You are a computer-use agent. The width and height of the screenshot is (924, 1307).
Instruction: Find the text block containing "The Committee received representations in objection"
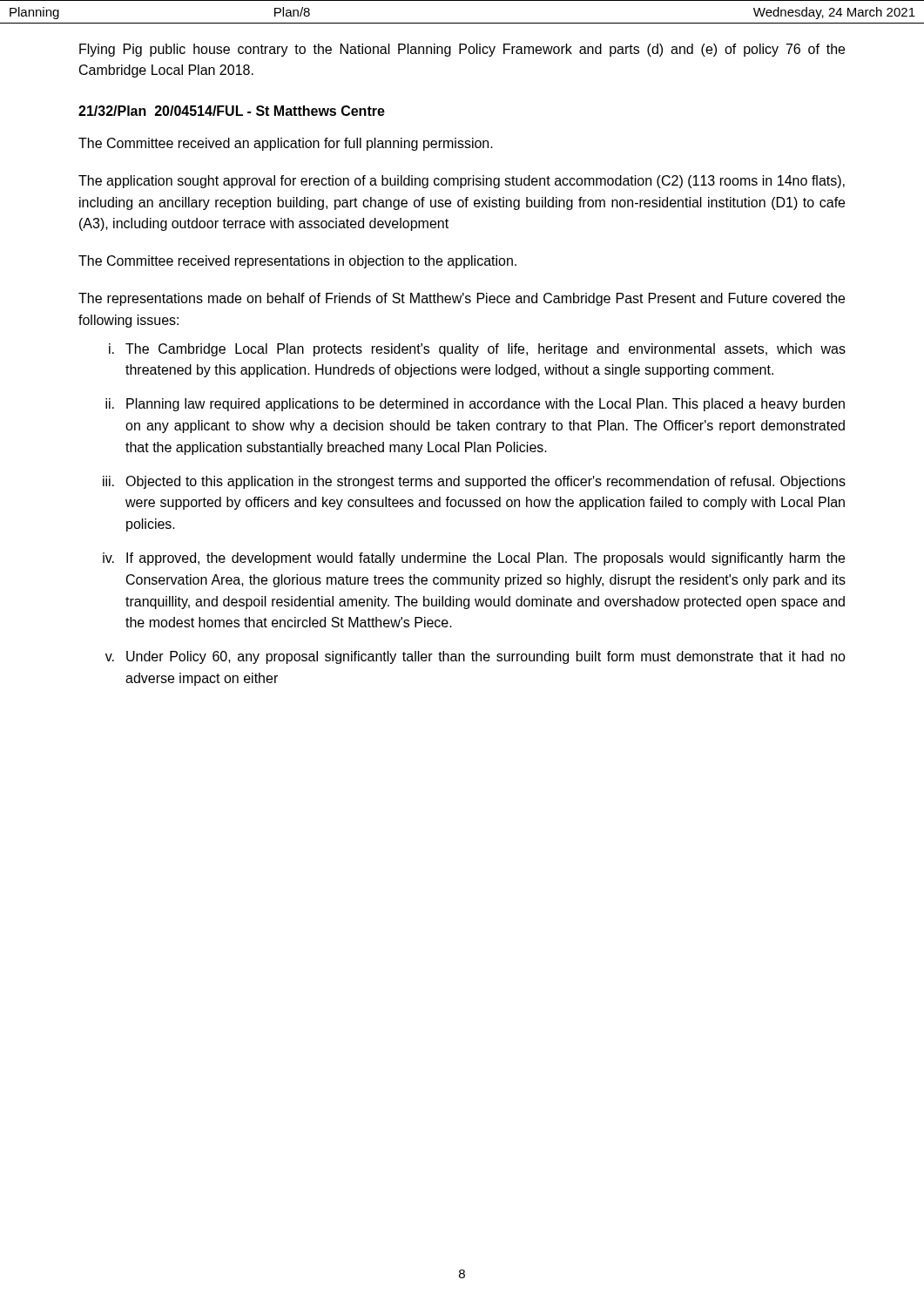pos(298,261)
